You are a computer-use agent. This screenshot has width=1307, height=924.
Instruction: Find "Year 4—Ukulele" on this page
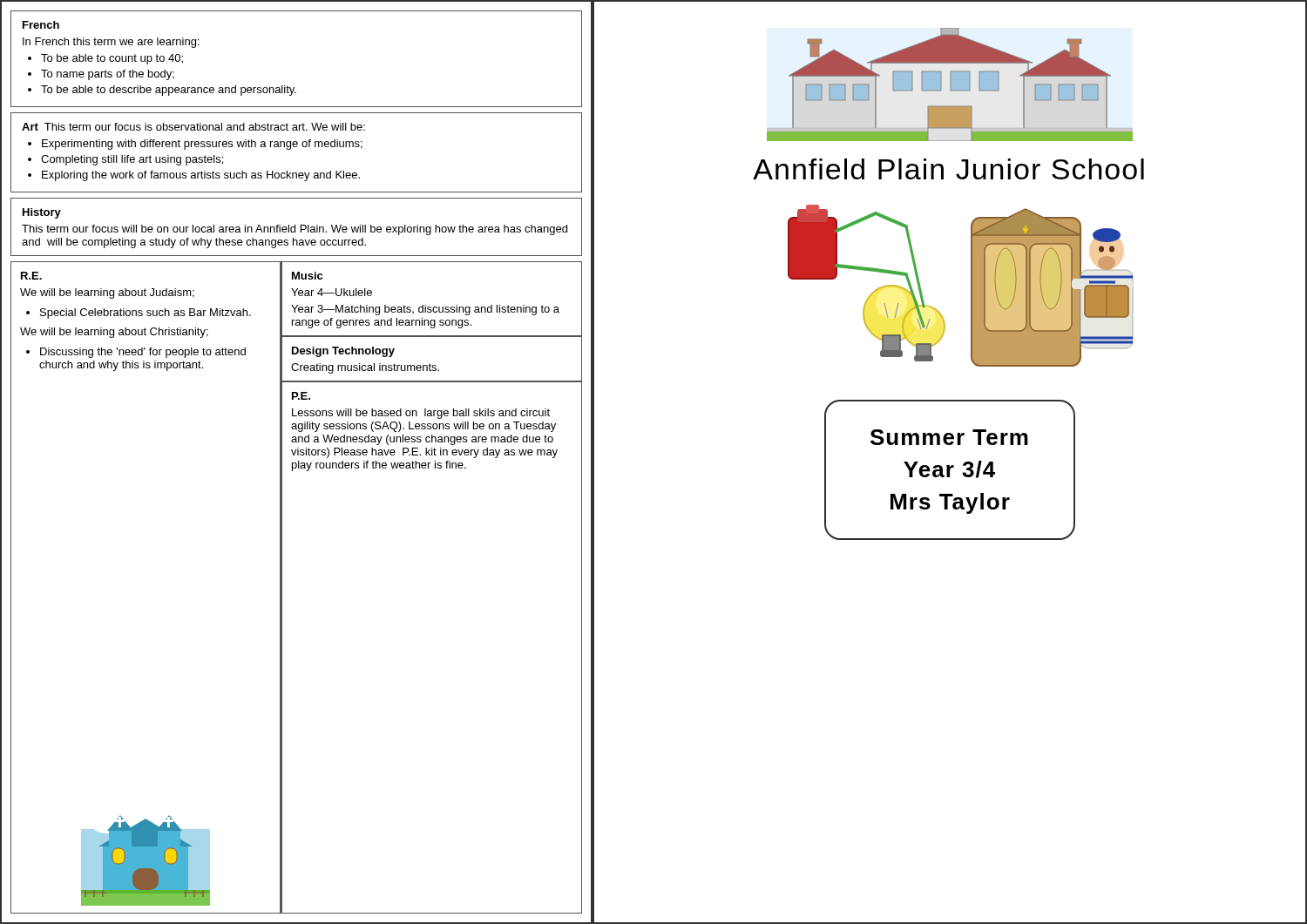click(332, 292)
